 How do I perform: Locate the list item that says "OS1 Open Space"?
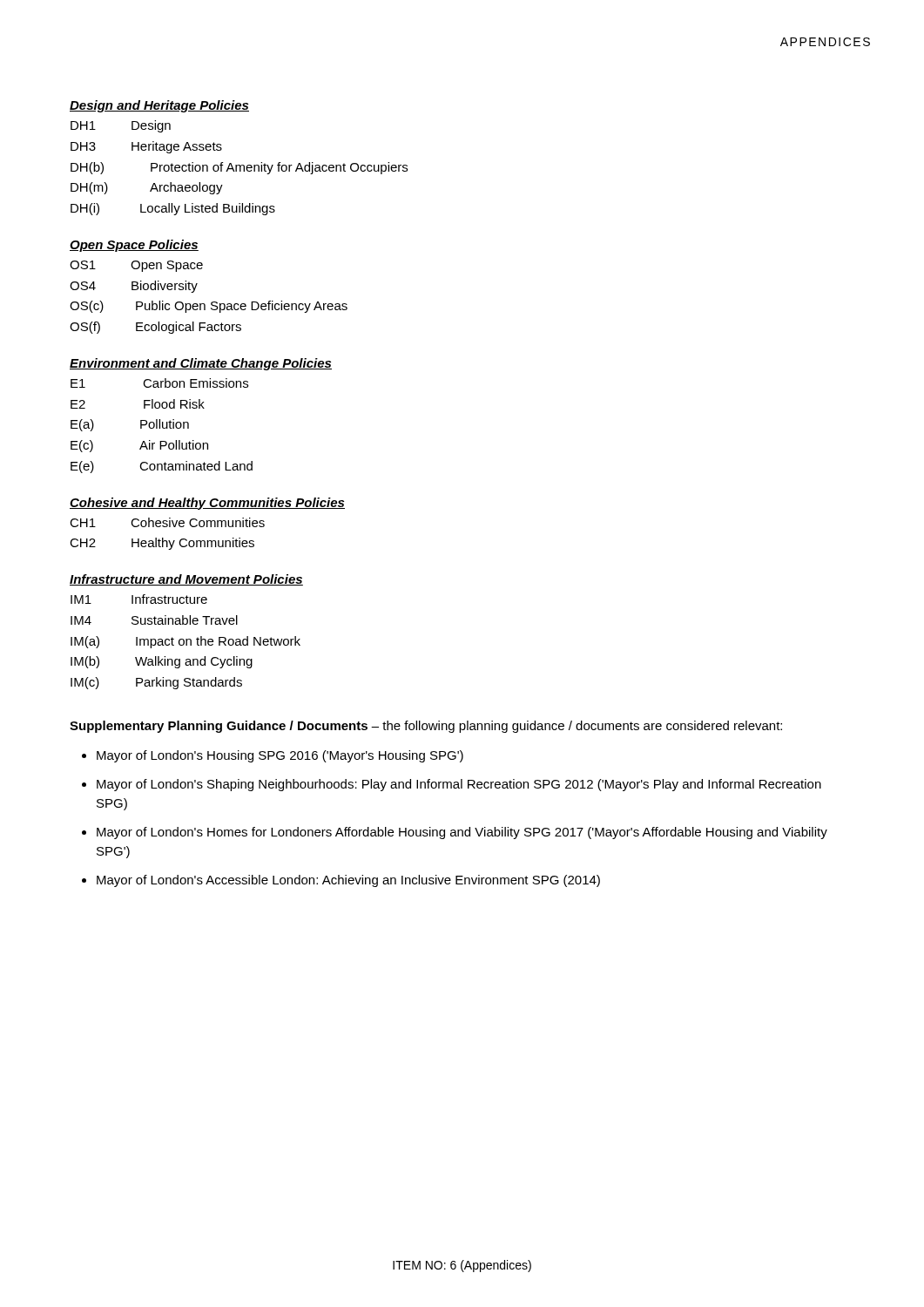136,265
